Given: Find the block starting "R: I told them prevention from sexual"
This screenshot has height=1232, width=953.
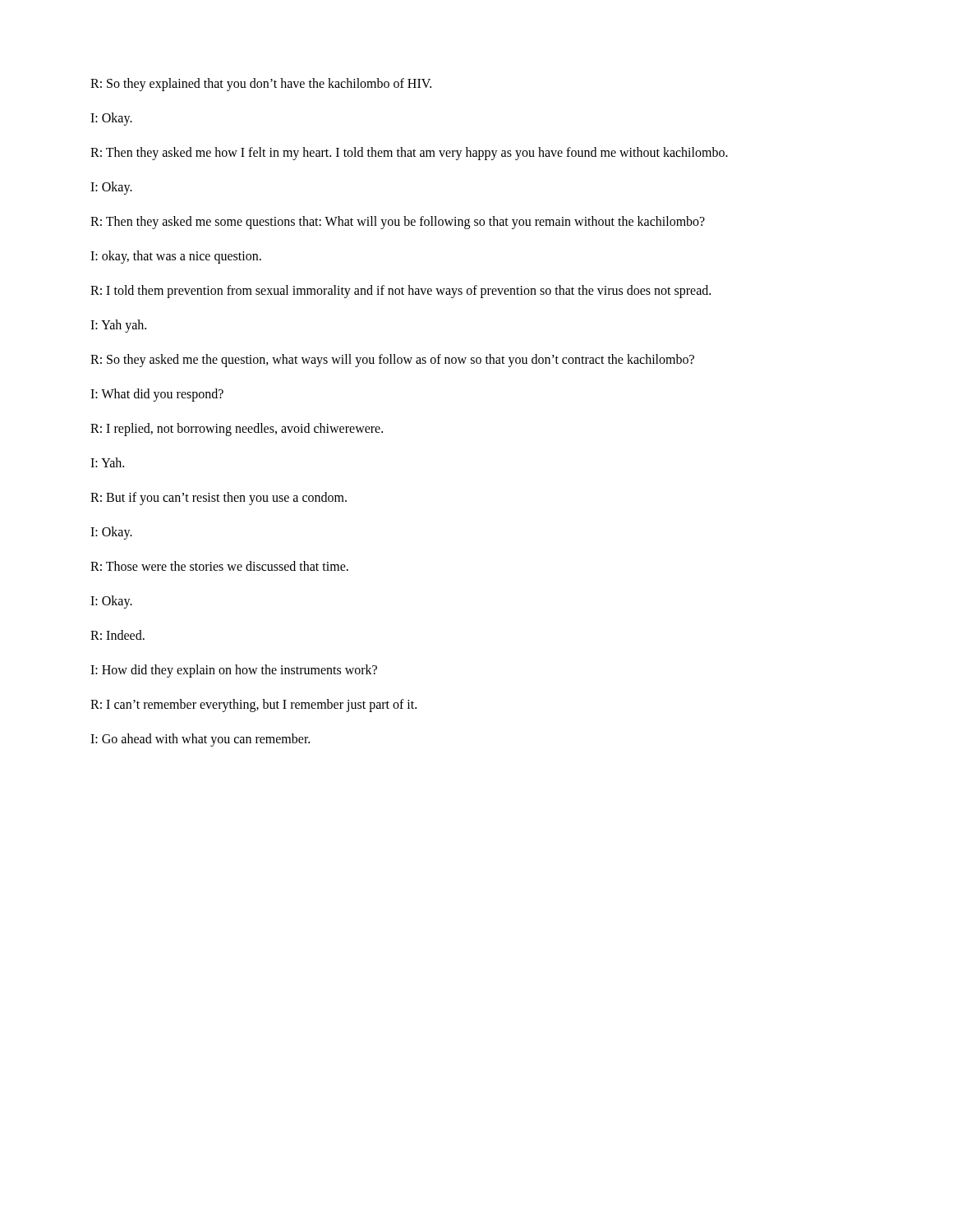Looking at the screenshot, I should click(x=401, y=290).
